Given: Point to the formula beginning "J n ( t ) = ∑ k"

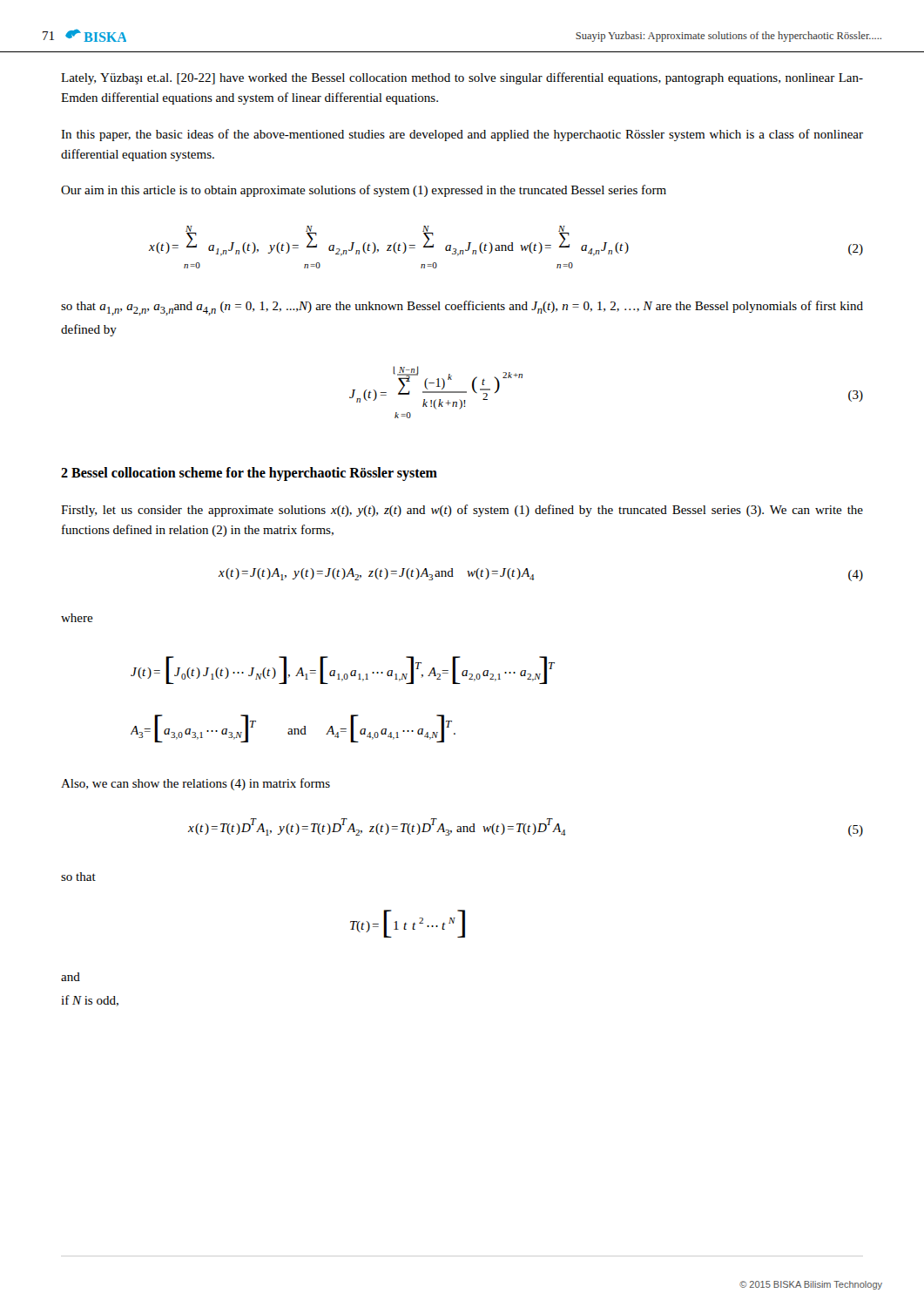Looking at the screenshot, I should (x=444, y=387).
